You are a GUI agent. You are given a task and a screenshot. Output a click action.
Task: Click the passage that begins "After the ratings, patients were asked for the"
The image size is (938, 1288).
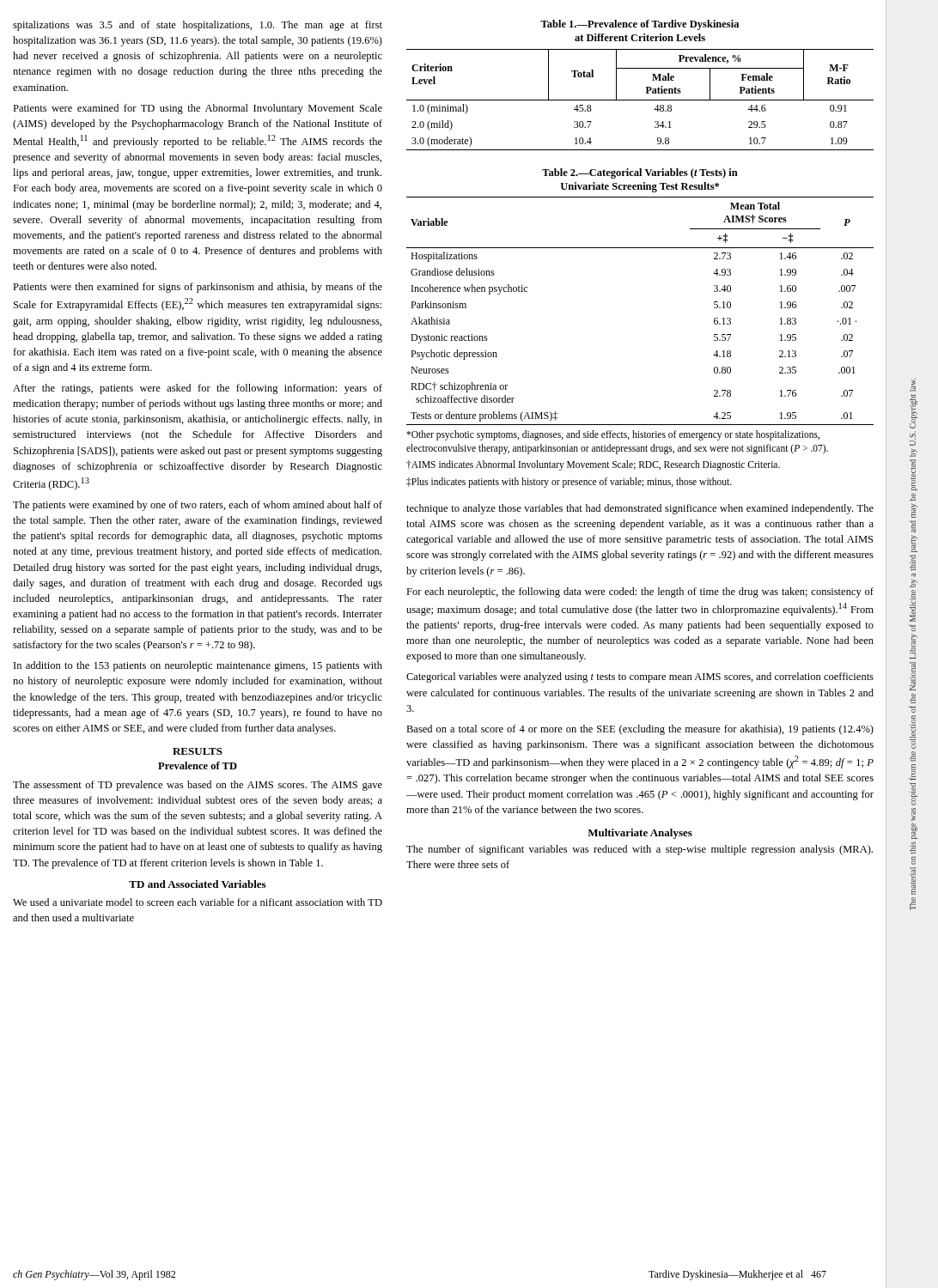(198, 436)
